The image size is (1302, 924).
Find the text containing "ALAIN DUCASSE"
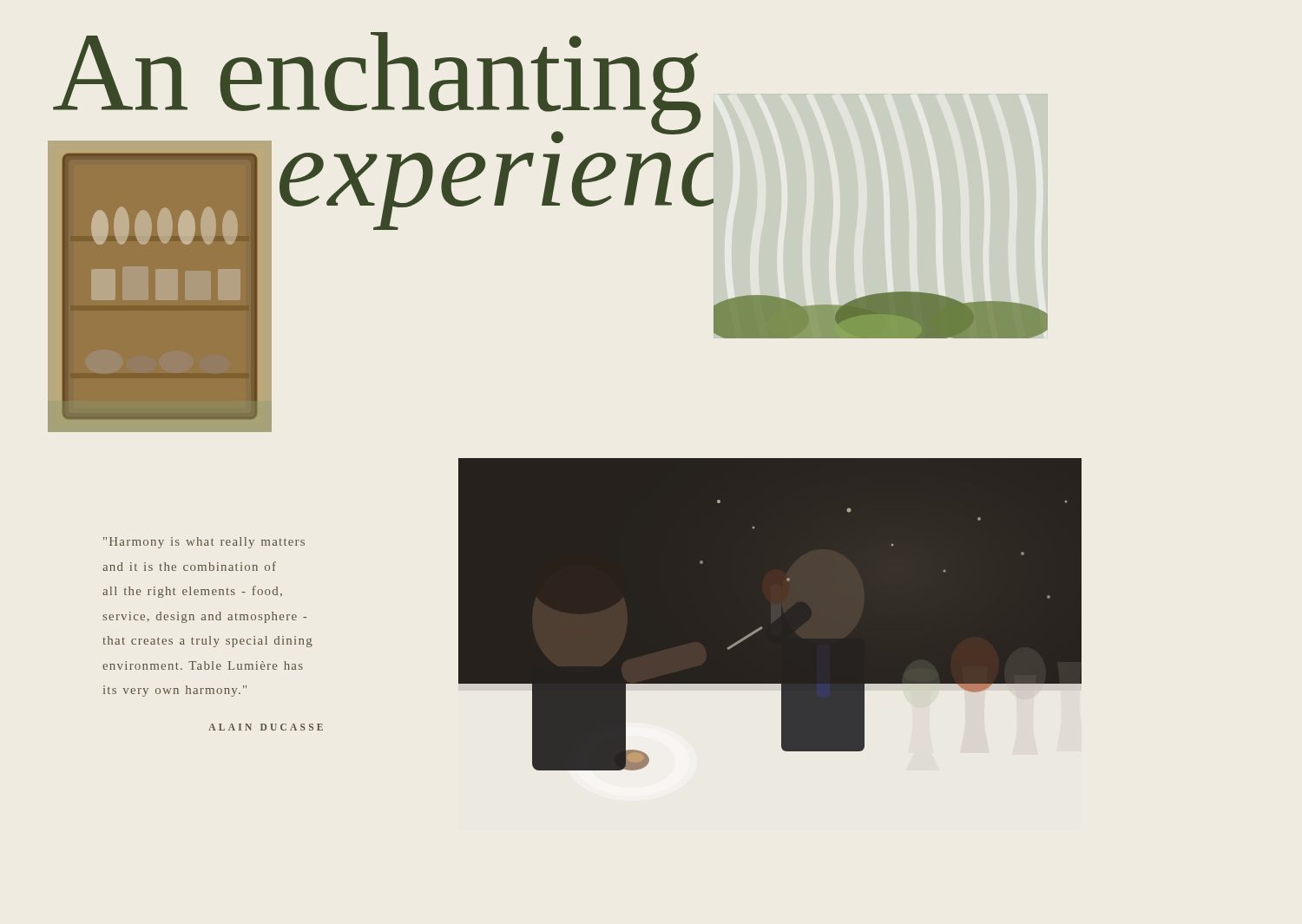[x=267, y=727]
